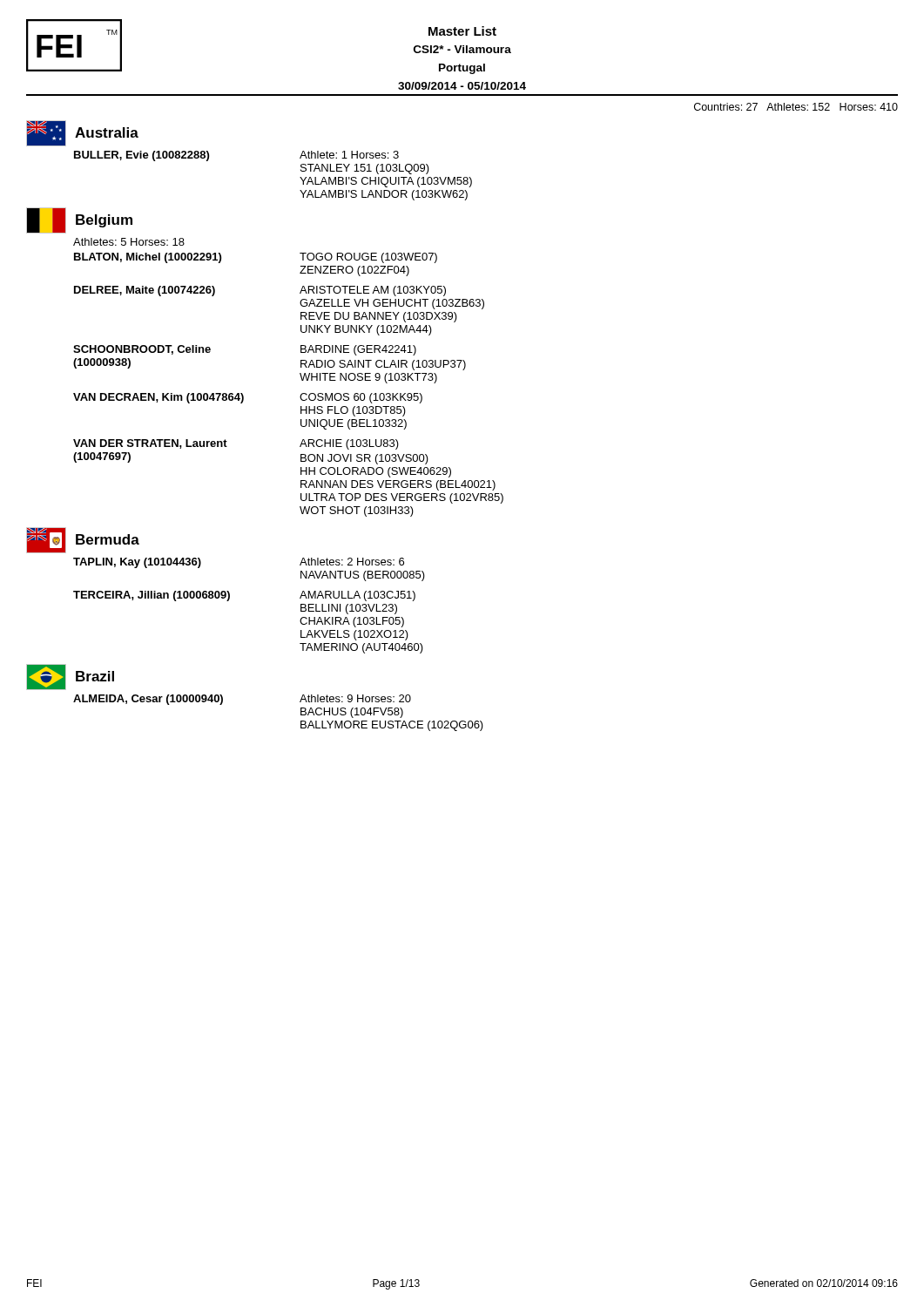This screenshot has width=924, height=1307.
Task: Find the block on this page that starts "VAN DER STRATEN, Laurent"
Action: [148, 445]
